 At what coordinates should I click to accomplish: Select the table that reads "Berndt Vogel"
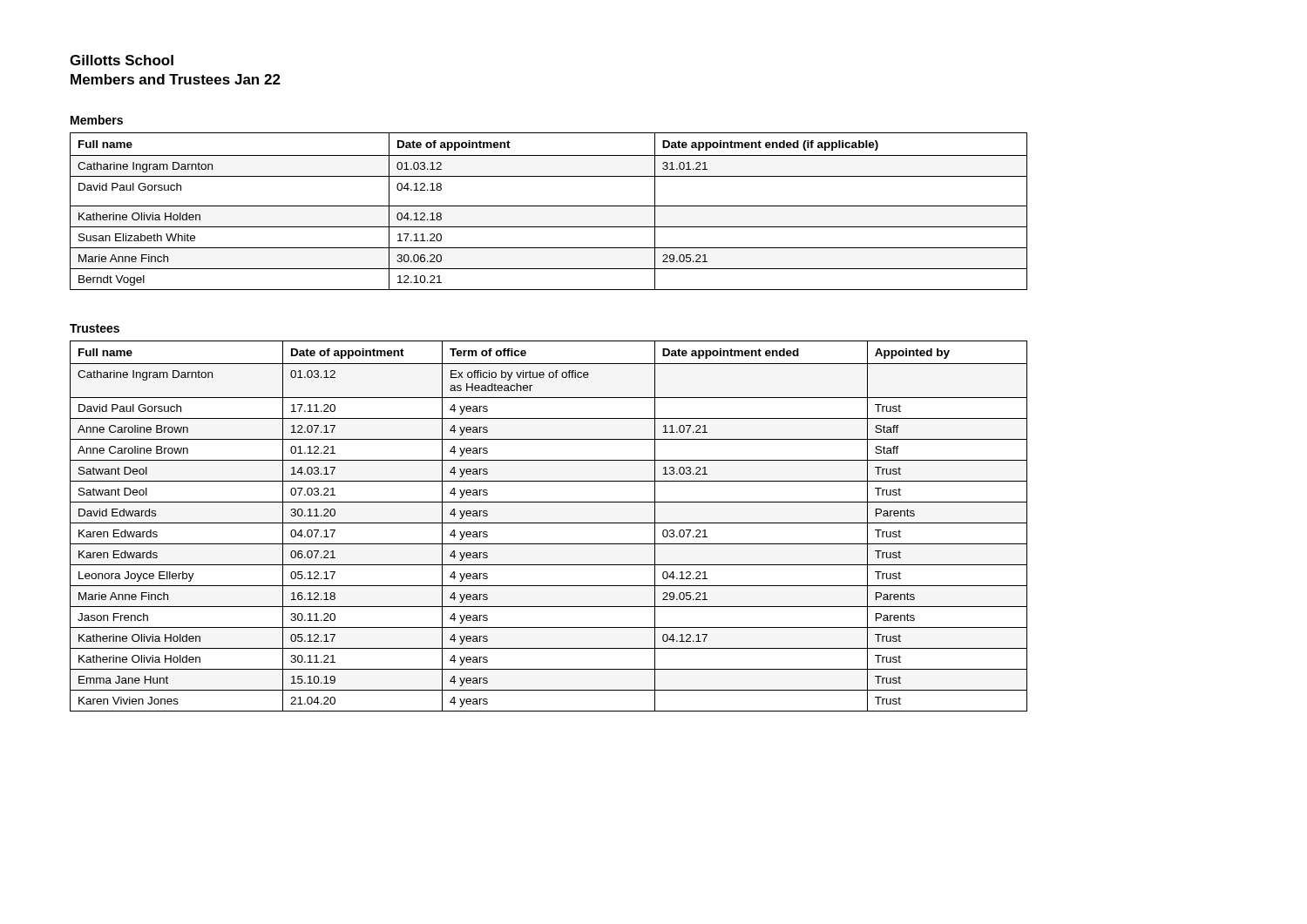[654, 211]
